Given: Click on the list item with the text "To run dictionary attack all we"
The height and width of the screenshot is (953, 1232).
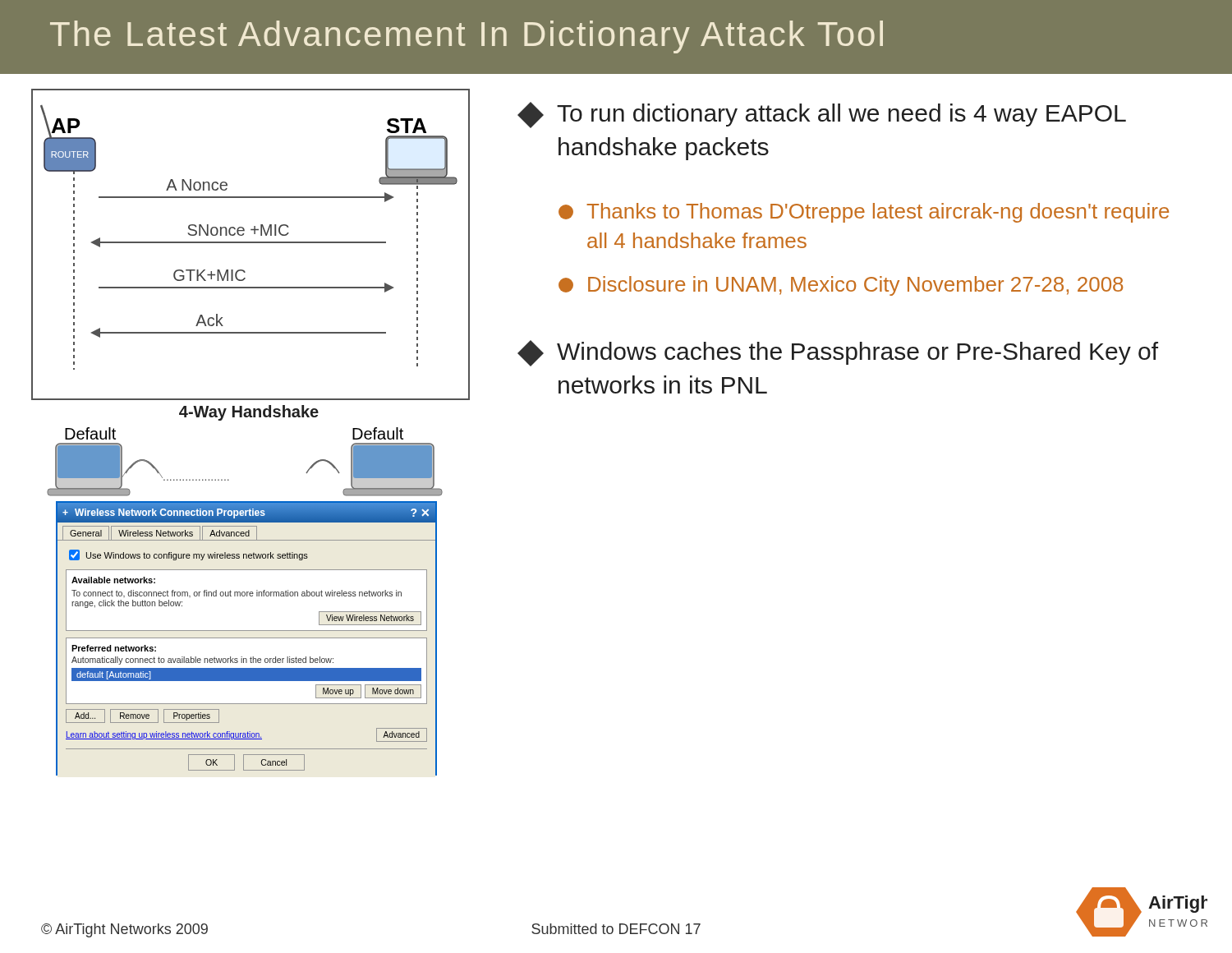Looking at the screenshot, I should tap(854, 130).
